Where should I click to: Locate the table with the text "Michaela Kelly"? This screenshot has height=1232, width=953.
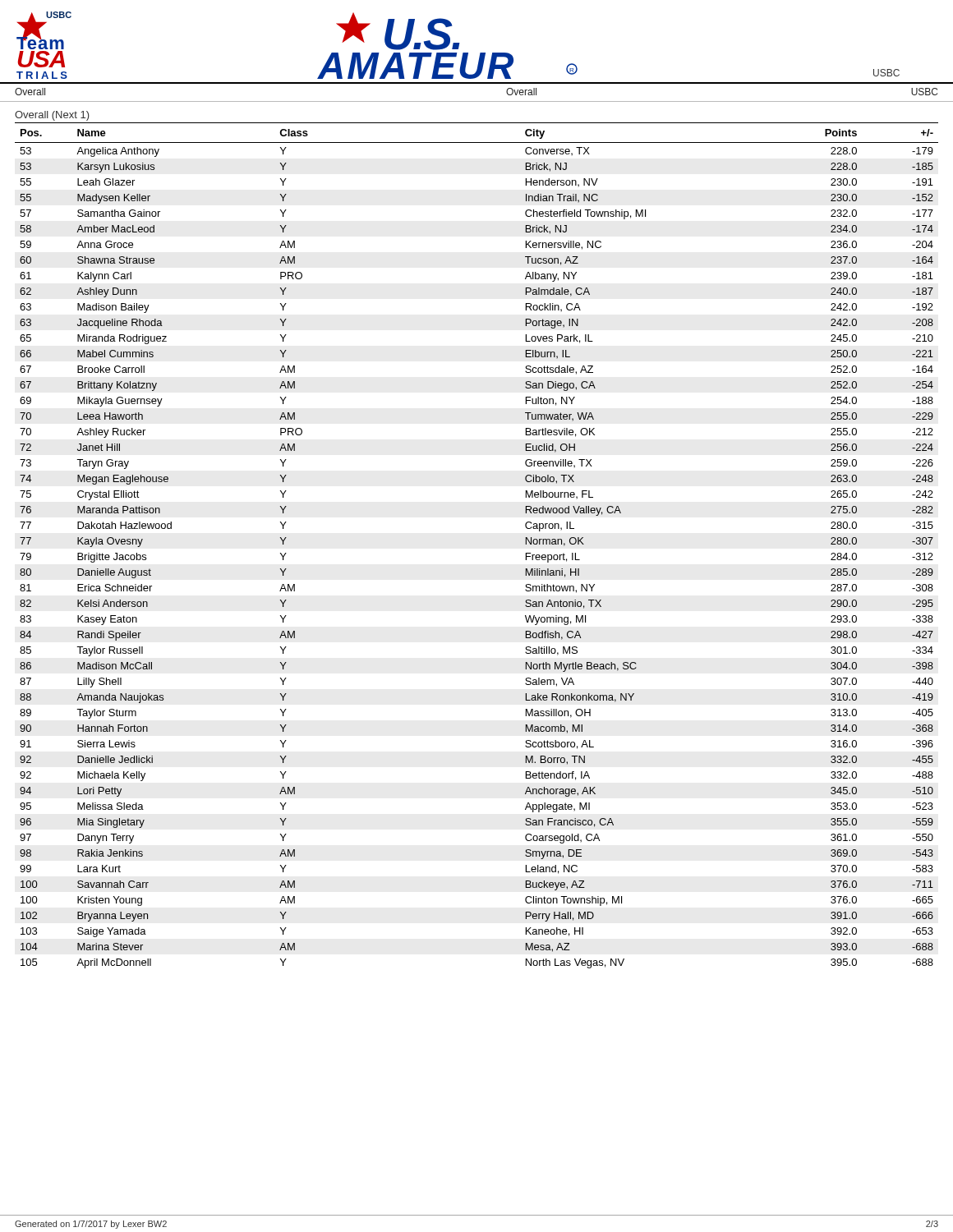[x=476, y=546]
